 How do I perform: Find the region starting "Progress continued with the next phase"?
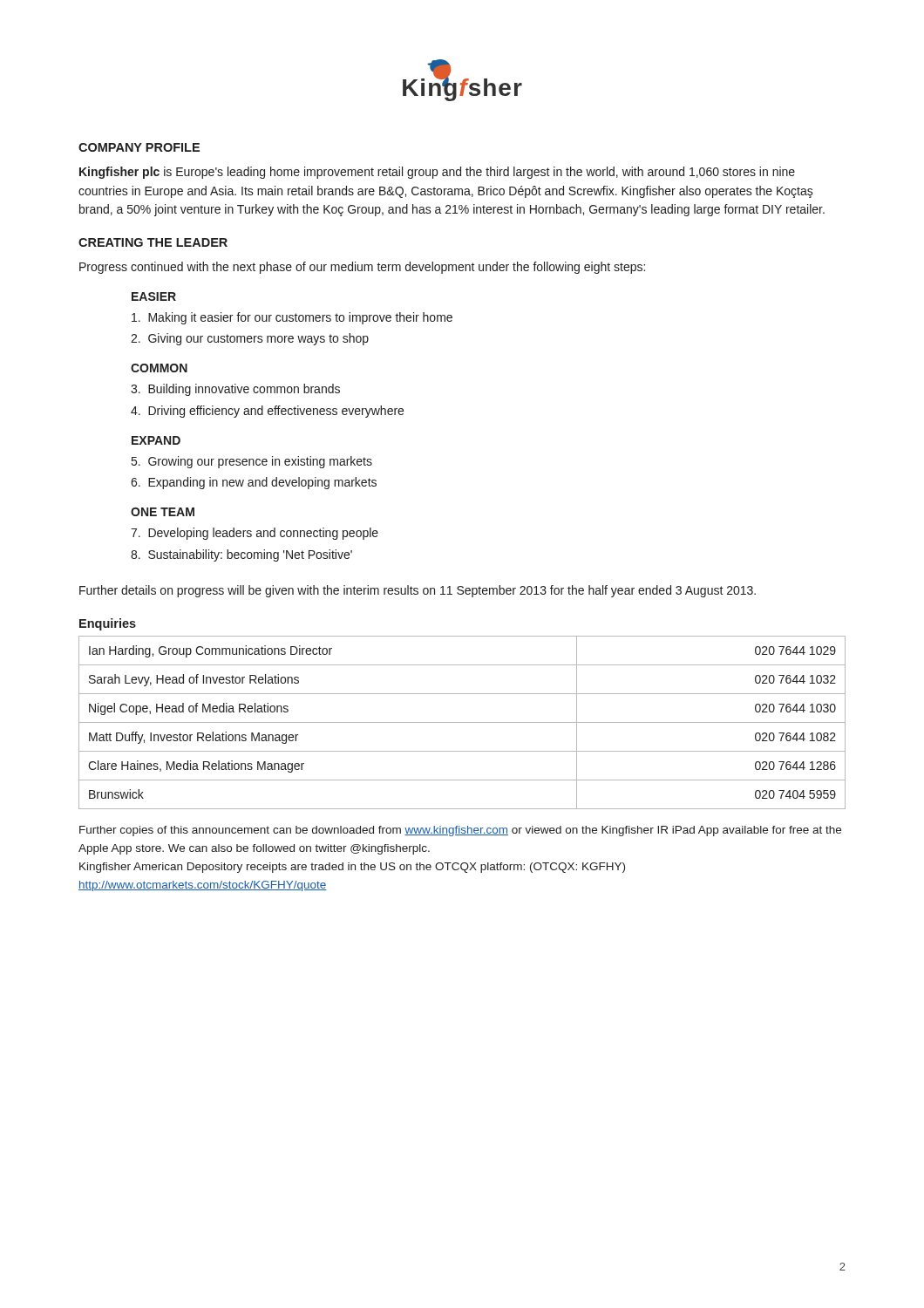pos(362,267)
